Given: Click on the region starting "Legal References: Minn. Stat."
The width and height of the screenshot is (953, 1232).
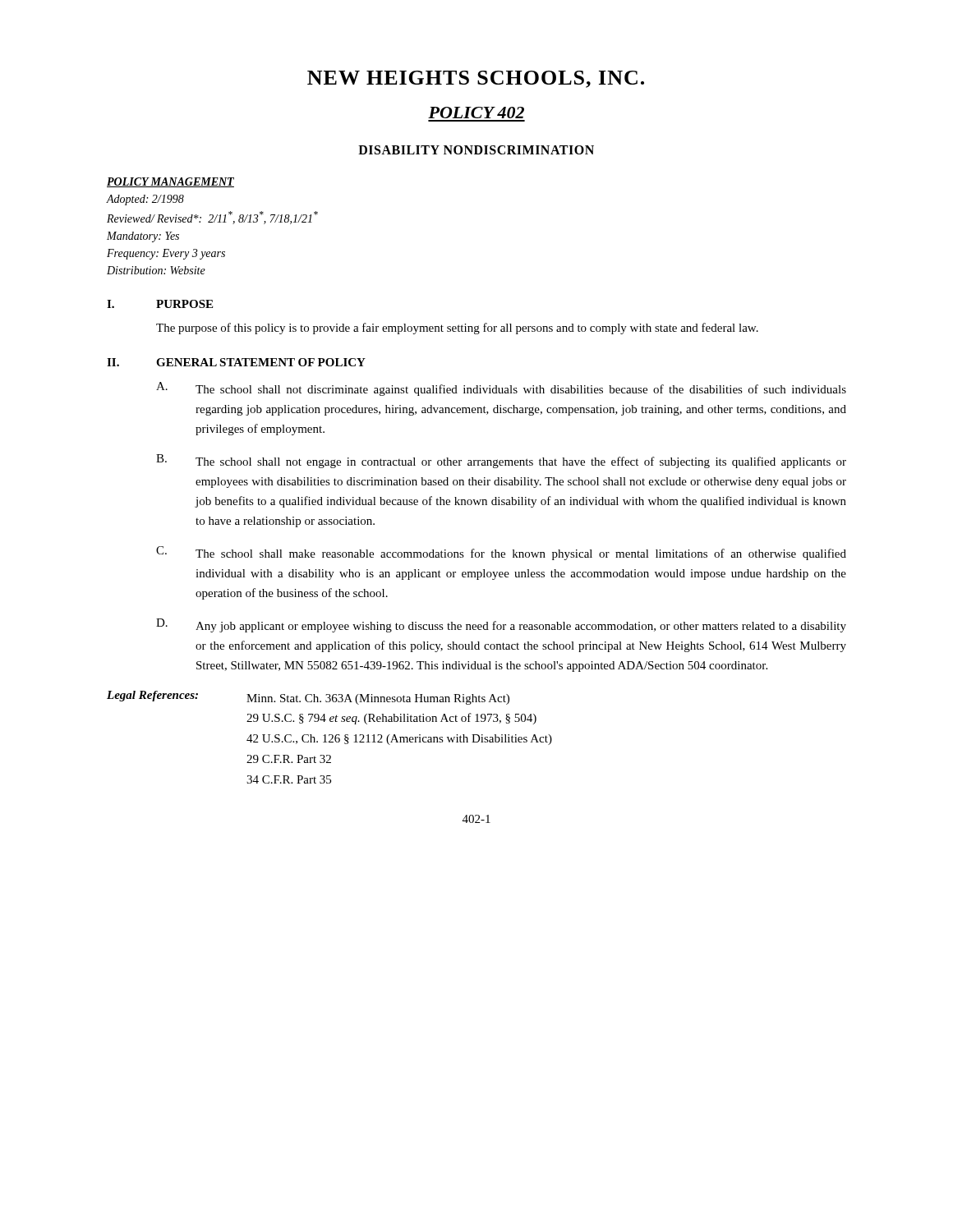Looking at the screenshot, I should [x=329, y=739].
